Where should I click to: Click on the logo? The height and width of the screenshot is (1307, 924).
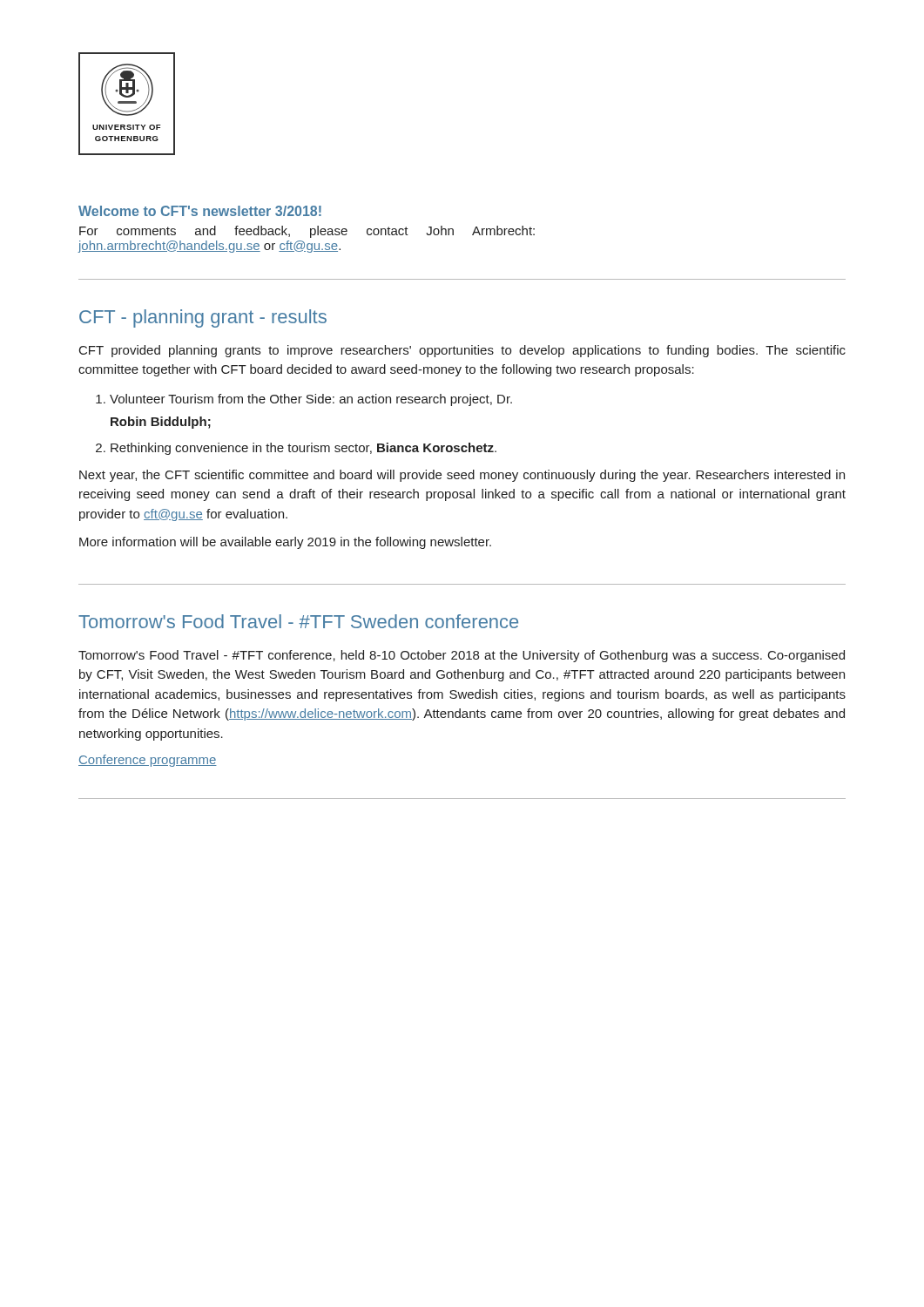click(462, 116)
